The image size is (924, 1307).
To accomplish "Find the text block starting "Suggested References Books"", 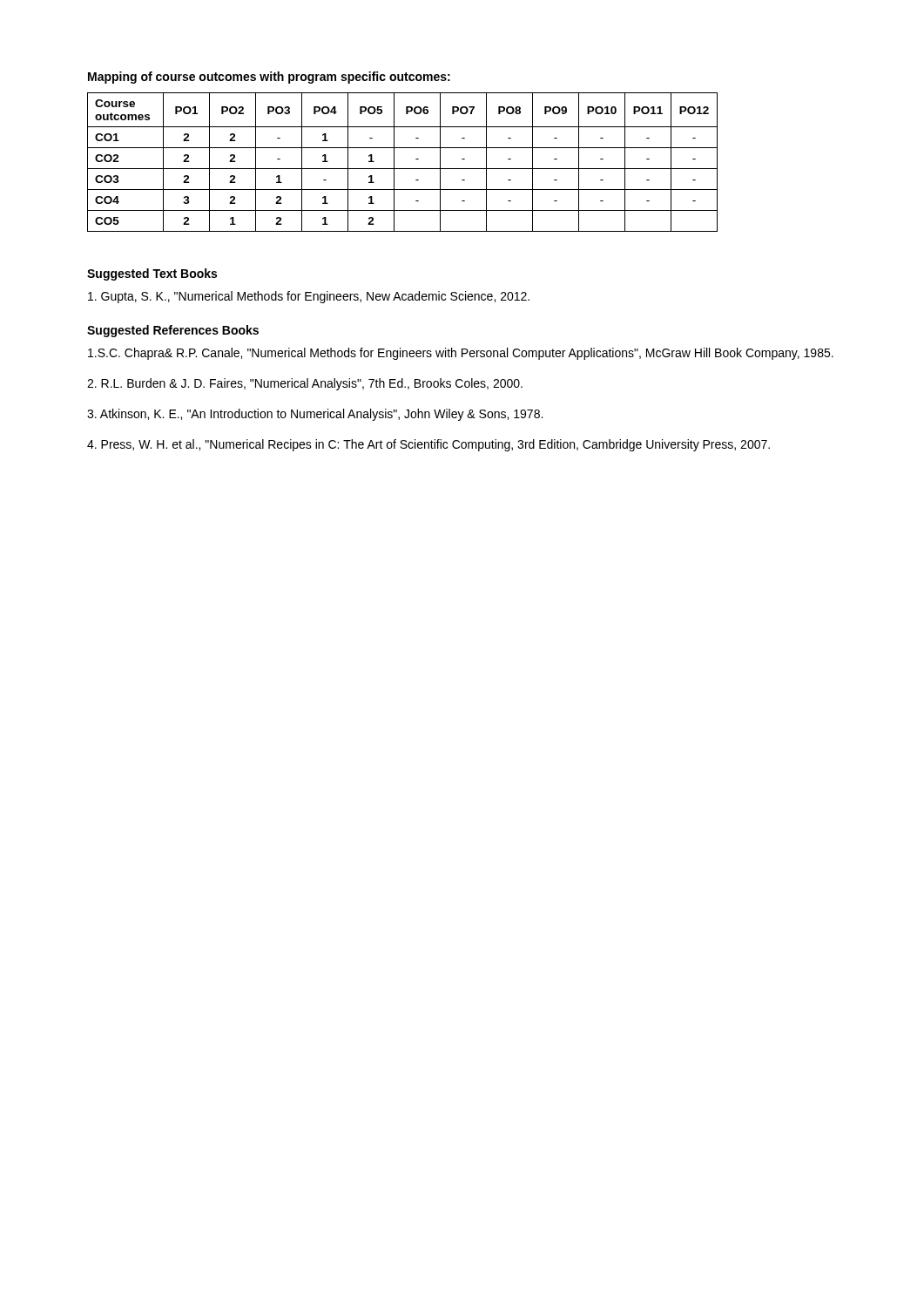I will tap(173, 330).
